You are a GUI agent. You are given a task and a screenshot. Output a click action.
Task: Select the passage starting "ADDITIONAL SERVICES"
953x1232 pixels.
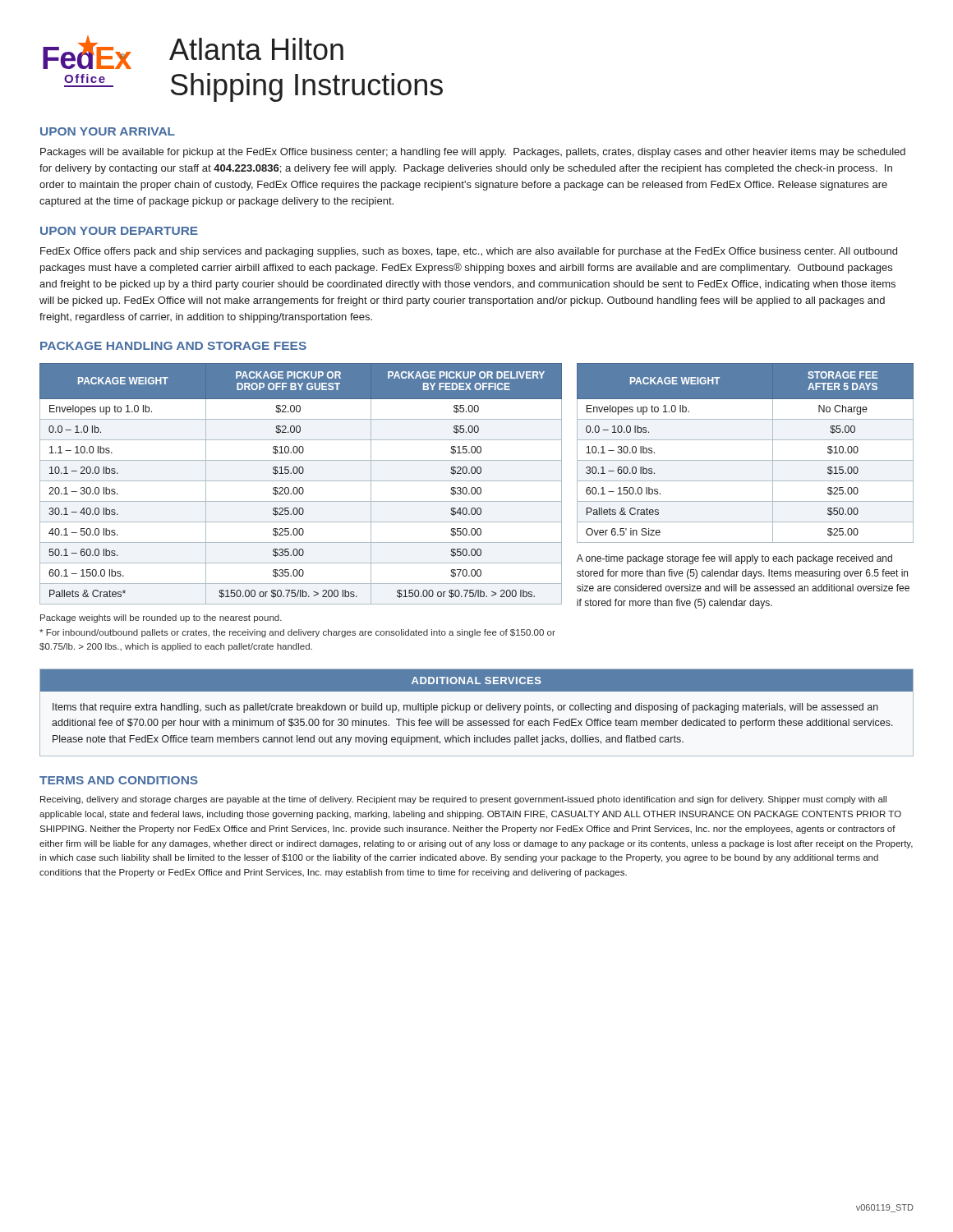[x=476, y=680]
